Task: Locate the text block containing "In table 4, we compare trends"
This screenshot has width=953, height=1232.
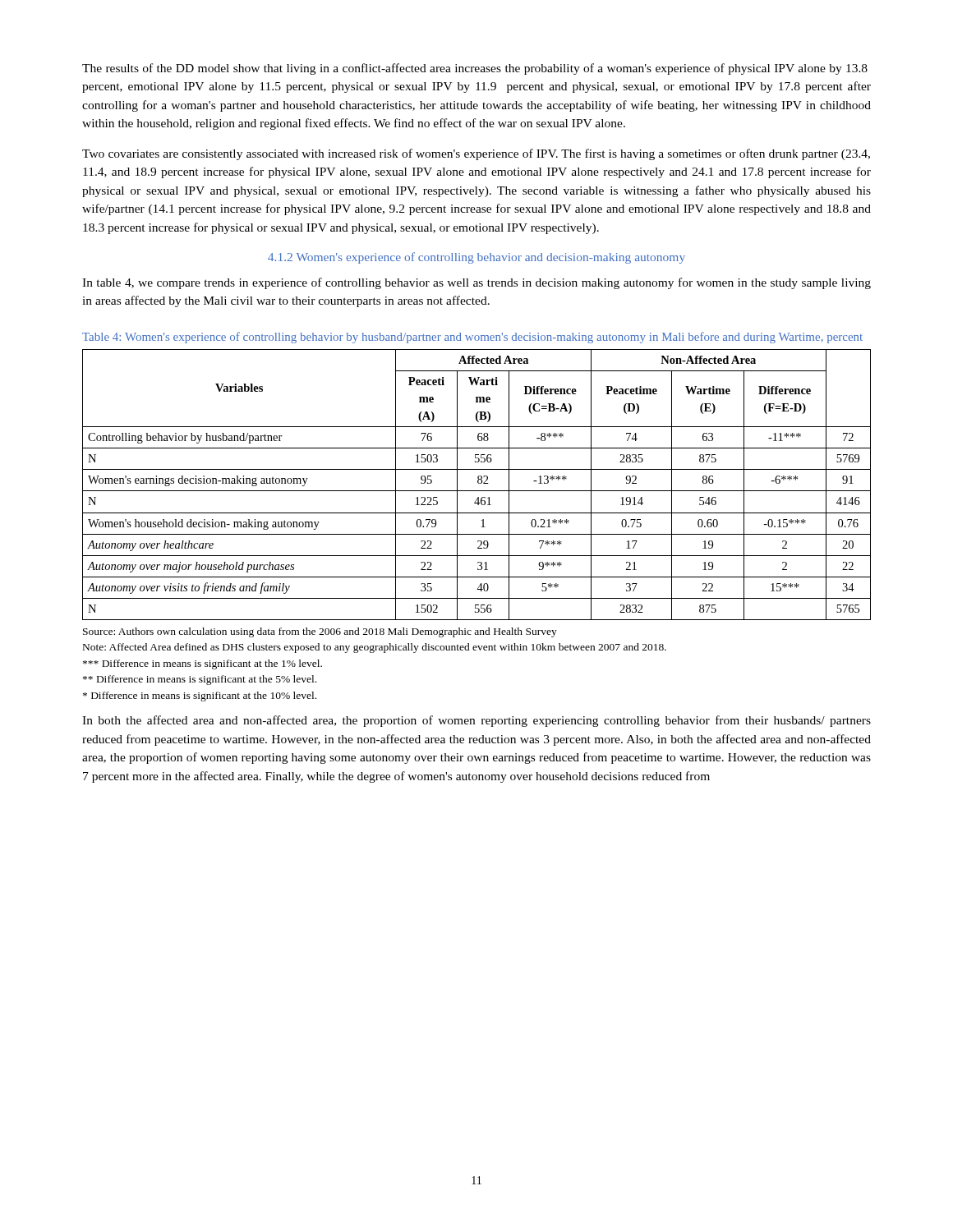Action: click(476, 291)
